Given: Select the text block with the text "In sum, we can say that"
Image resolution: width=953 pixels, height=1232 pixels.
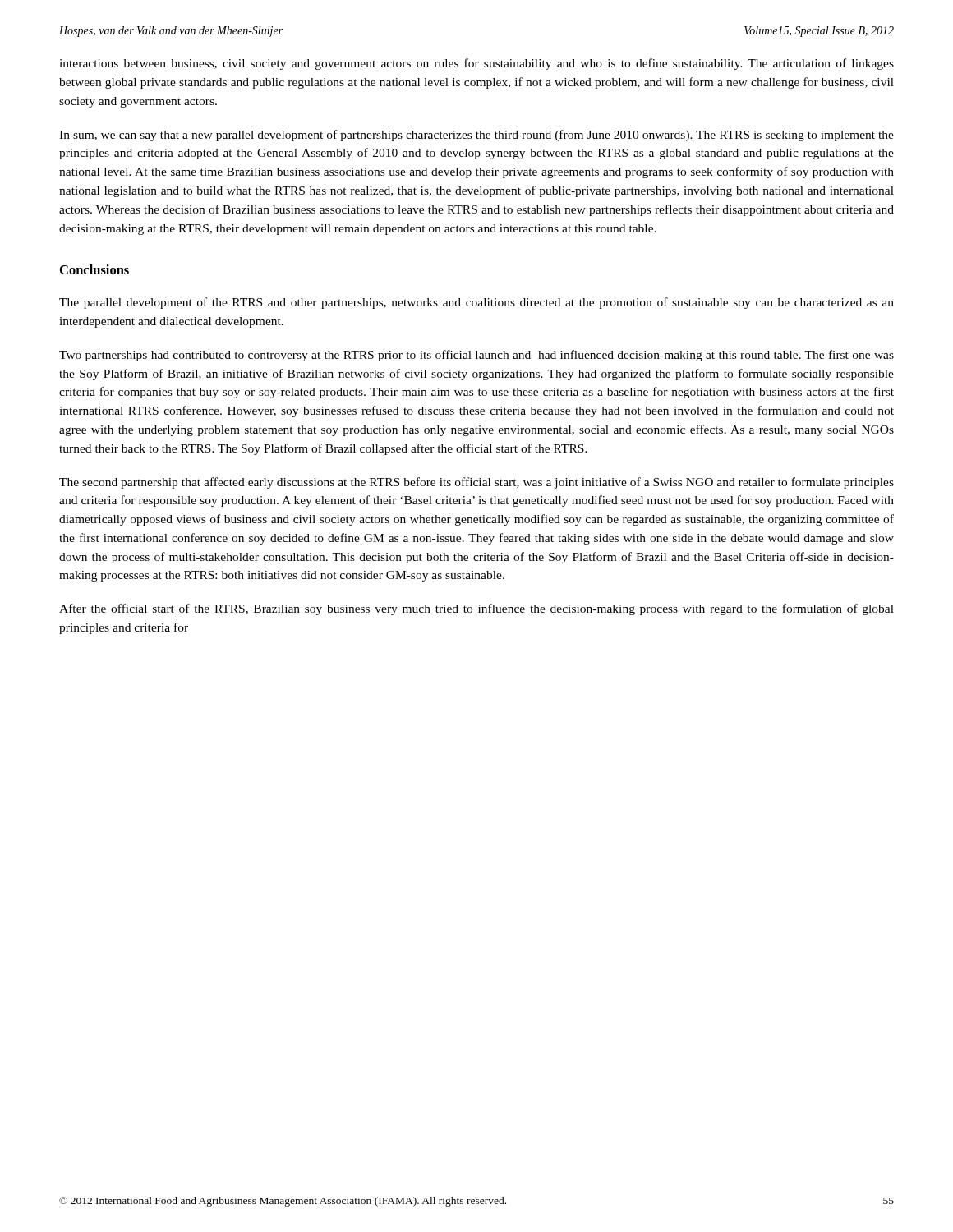Looking at the screenshot, I should pyautogui.click(x=476, y=181).
